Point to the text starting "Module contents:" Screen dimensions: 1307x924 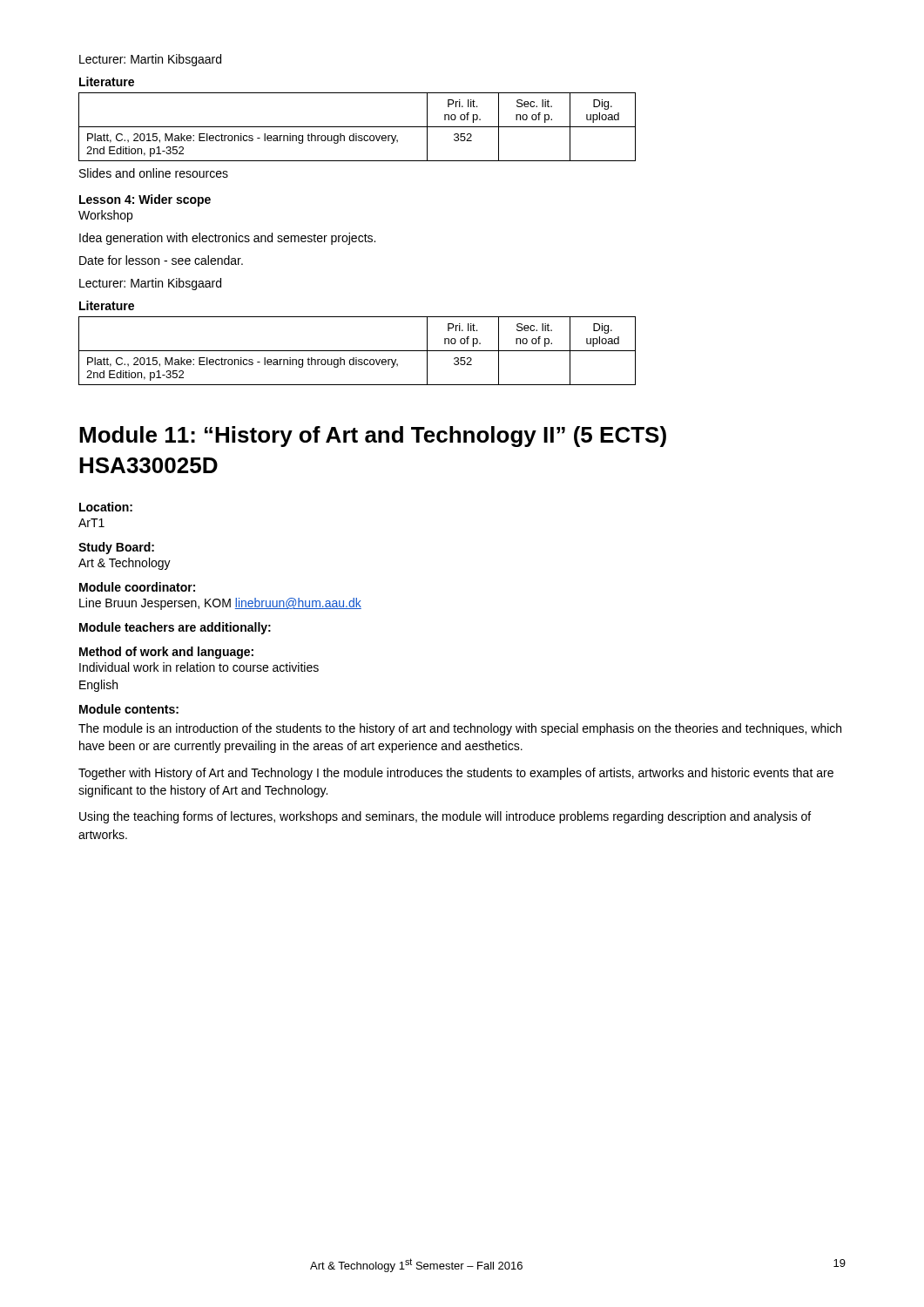click(129, 709)
